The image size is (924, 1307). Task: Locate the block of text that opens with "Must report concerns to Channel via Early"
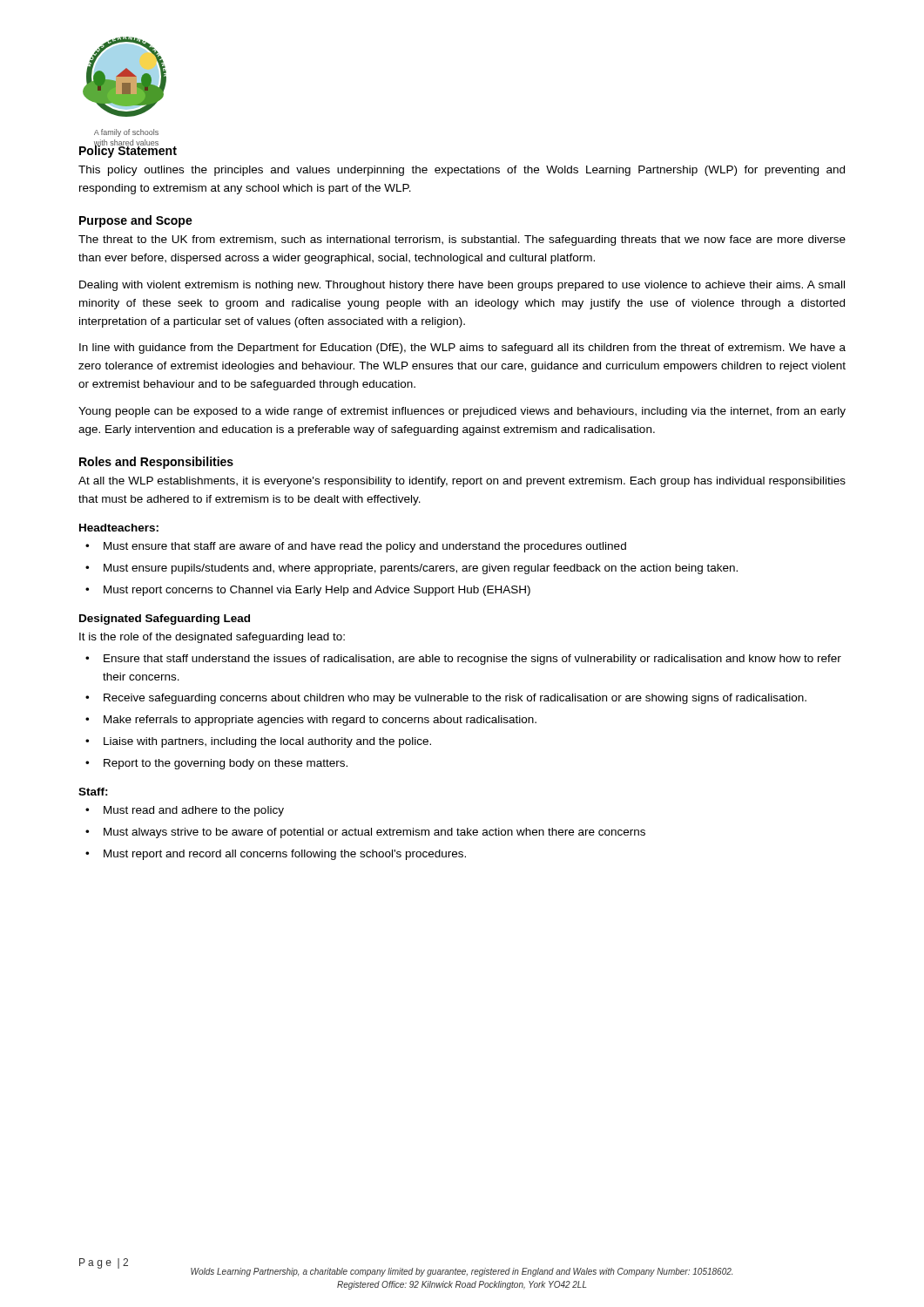coord(317,589)
